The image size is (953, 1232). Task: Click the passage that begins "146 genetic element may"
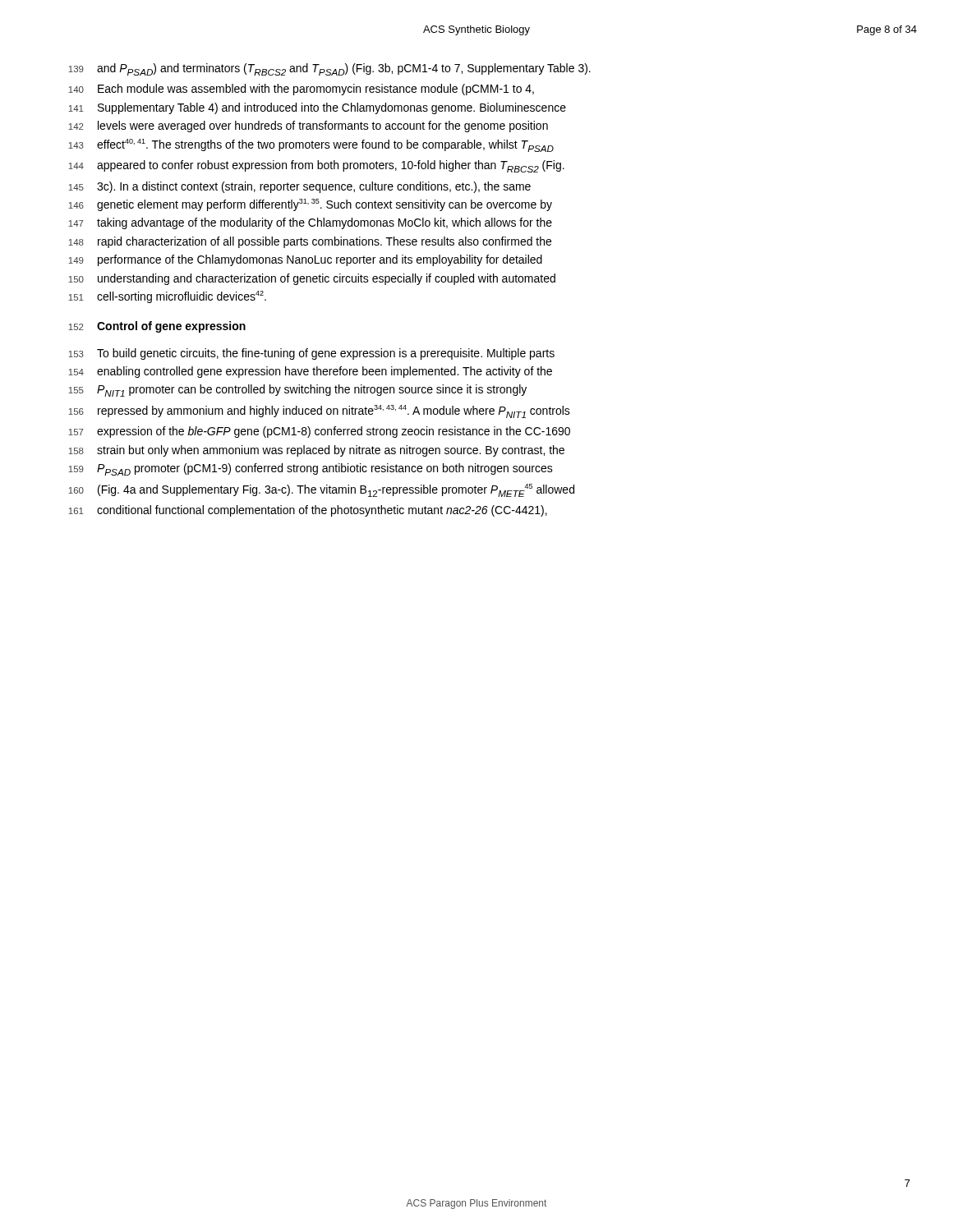click(484, 205)
